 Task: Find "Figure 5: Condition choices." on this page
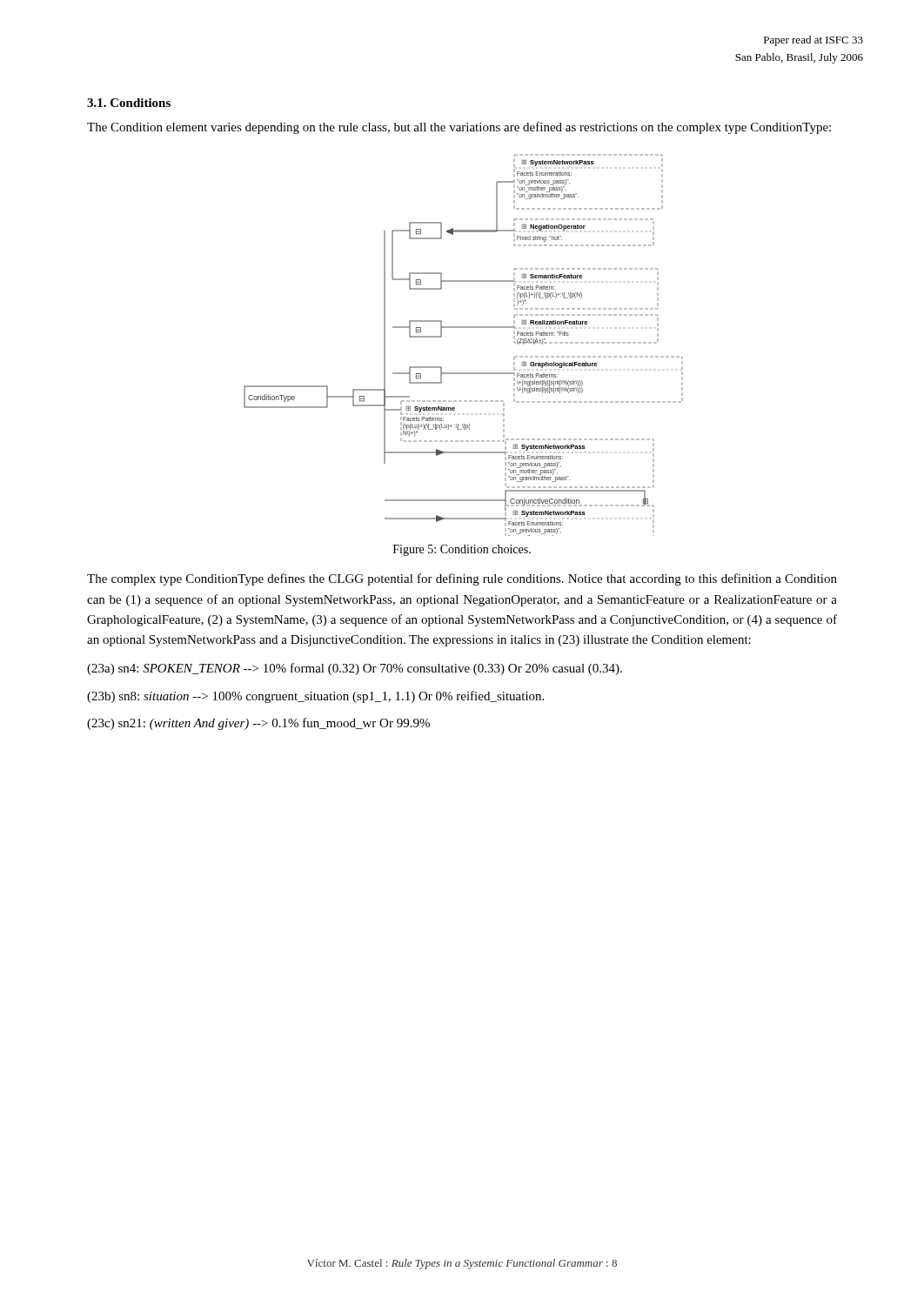pos(462,550)
